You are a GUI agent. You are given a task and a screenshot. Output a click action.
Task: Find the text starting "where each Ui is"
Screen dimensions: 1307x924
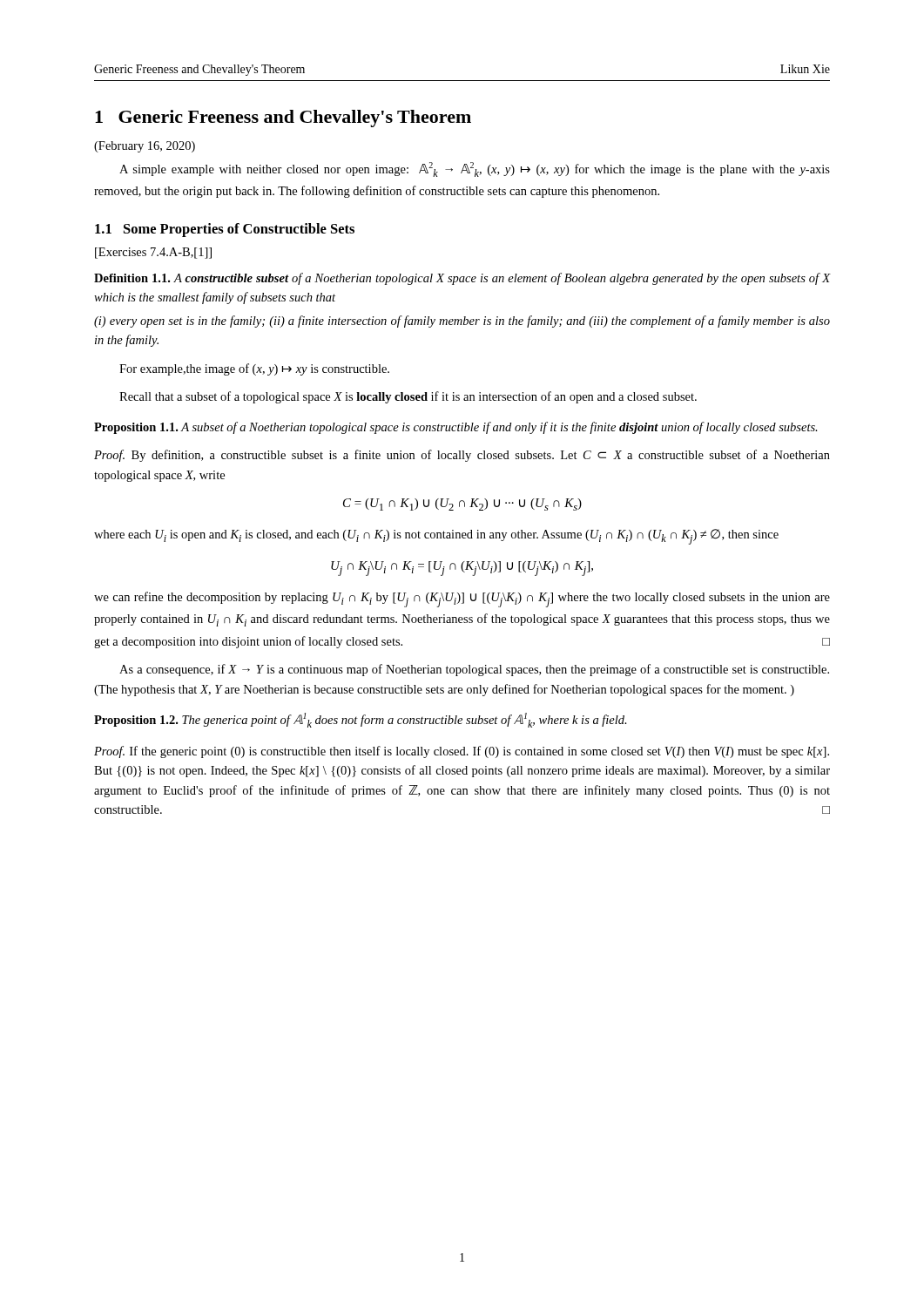[x=436, y=536]
